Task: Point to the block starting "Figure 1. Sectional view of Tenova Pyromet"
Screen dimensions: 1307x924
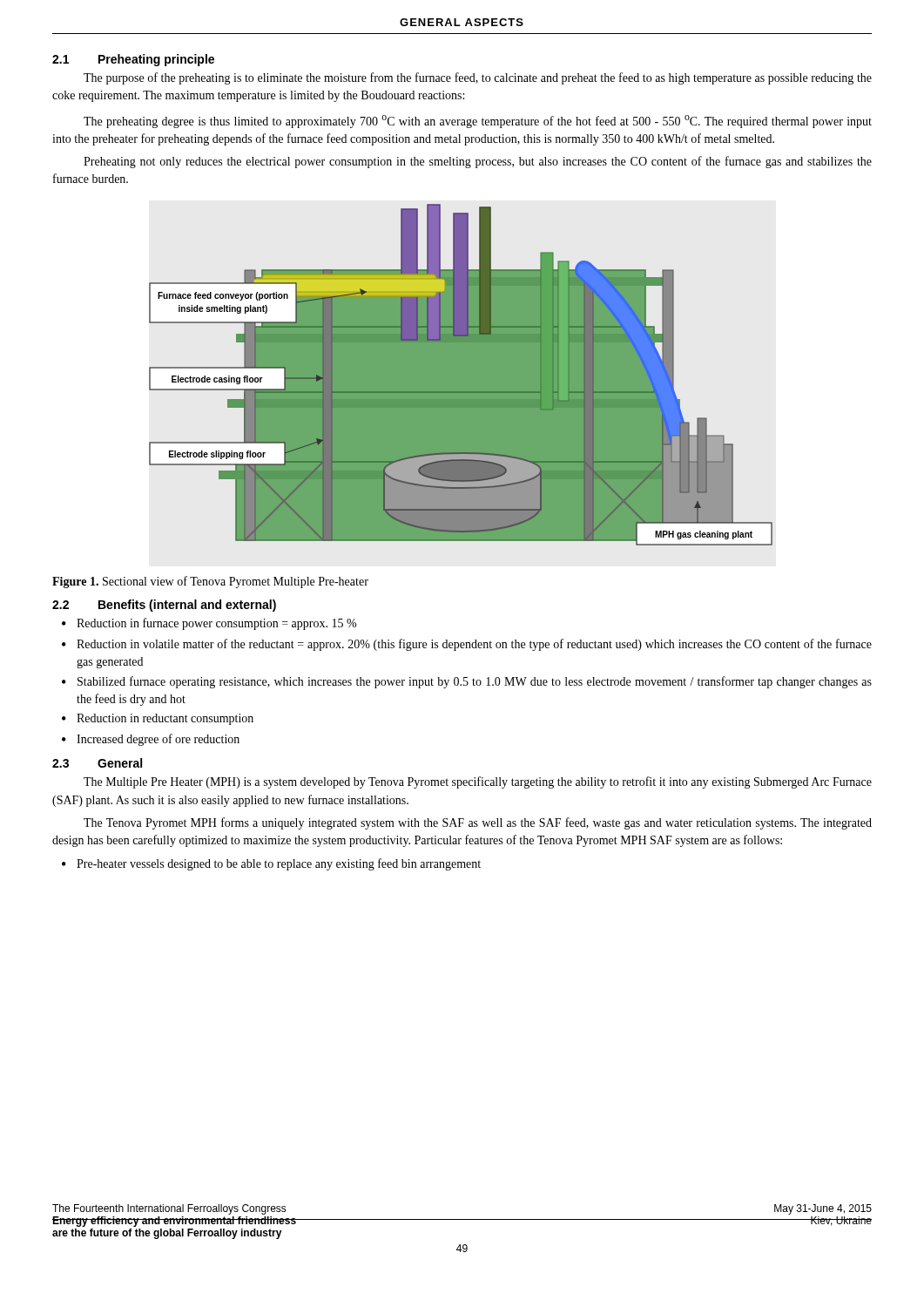Action: [x=210, y=582]
